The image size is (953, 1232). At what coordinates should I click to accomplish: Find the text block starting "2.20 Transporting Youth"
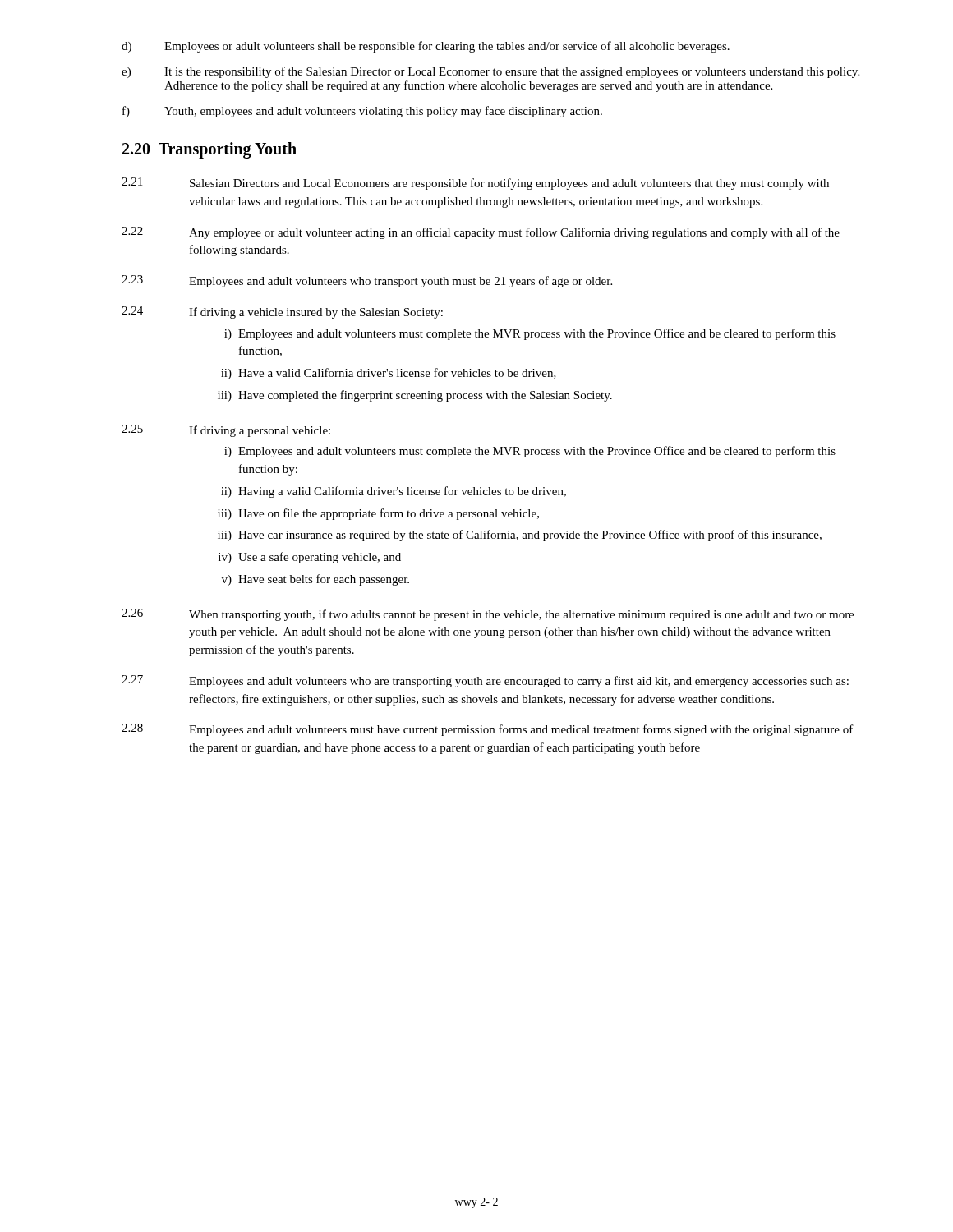[x=209, y=149]
